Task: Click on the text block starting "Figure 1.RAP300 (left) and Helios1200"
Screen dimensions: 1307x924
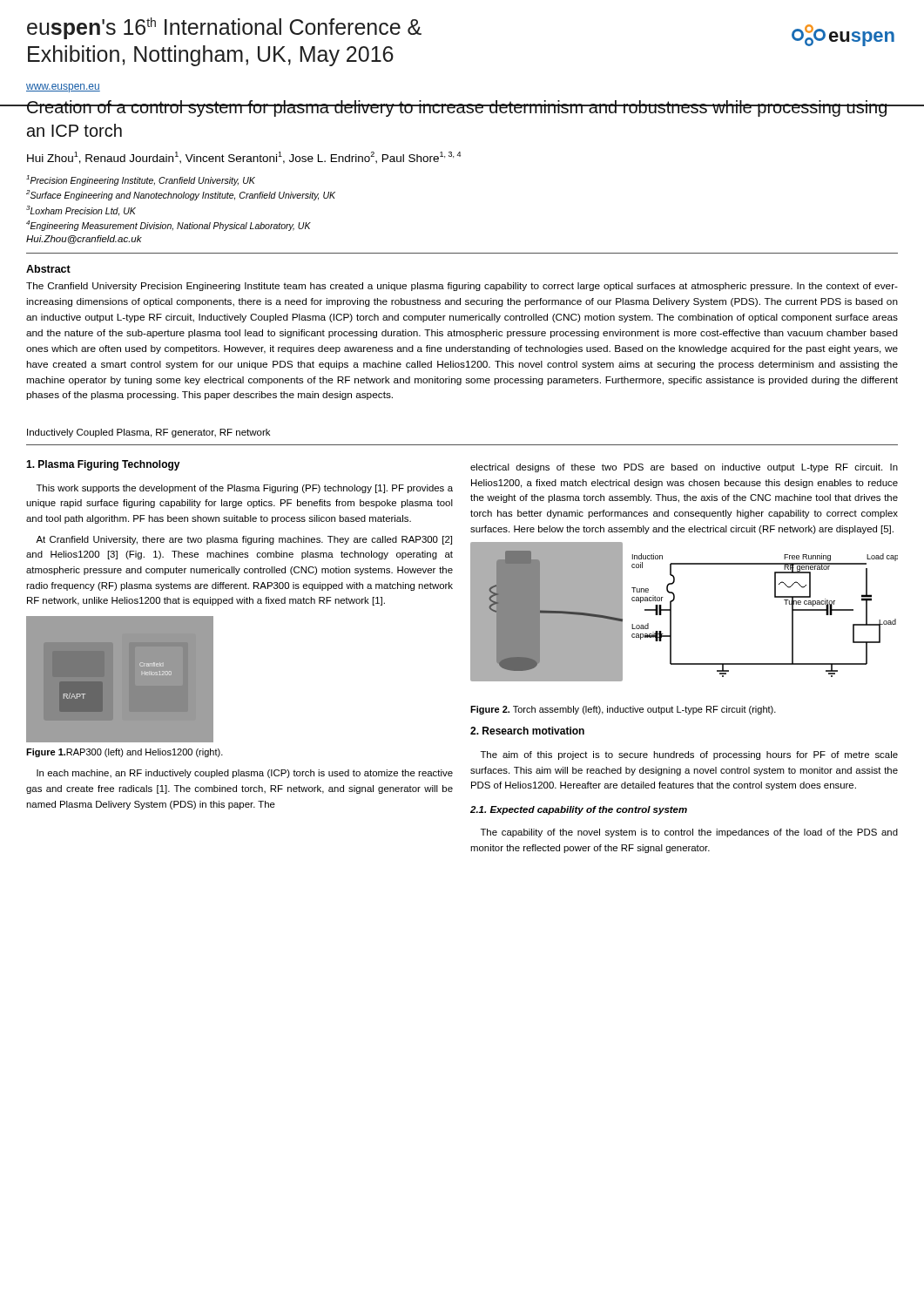Action: [x=125, y=752]
